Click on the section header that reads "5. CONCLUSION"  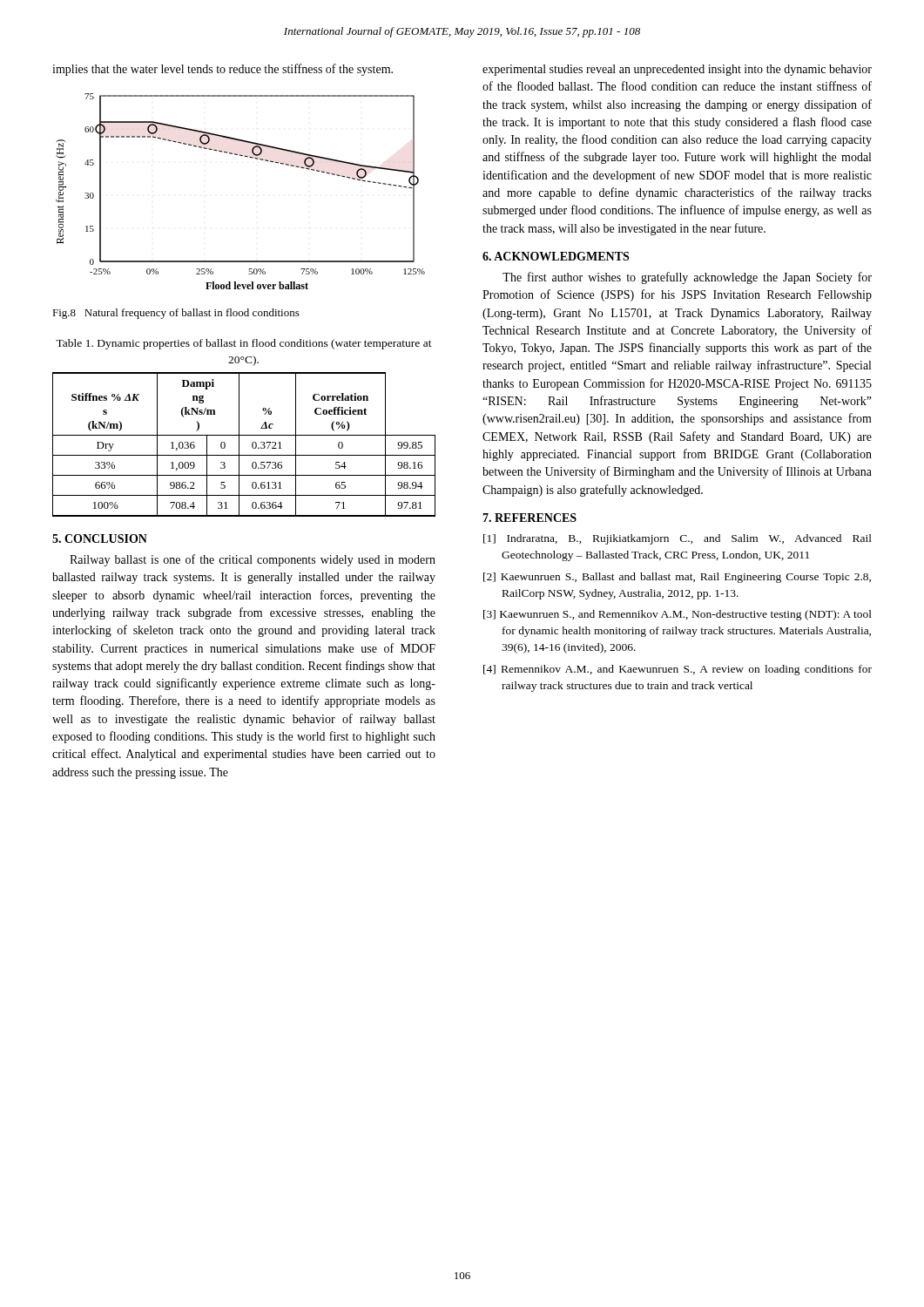100,539
